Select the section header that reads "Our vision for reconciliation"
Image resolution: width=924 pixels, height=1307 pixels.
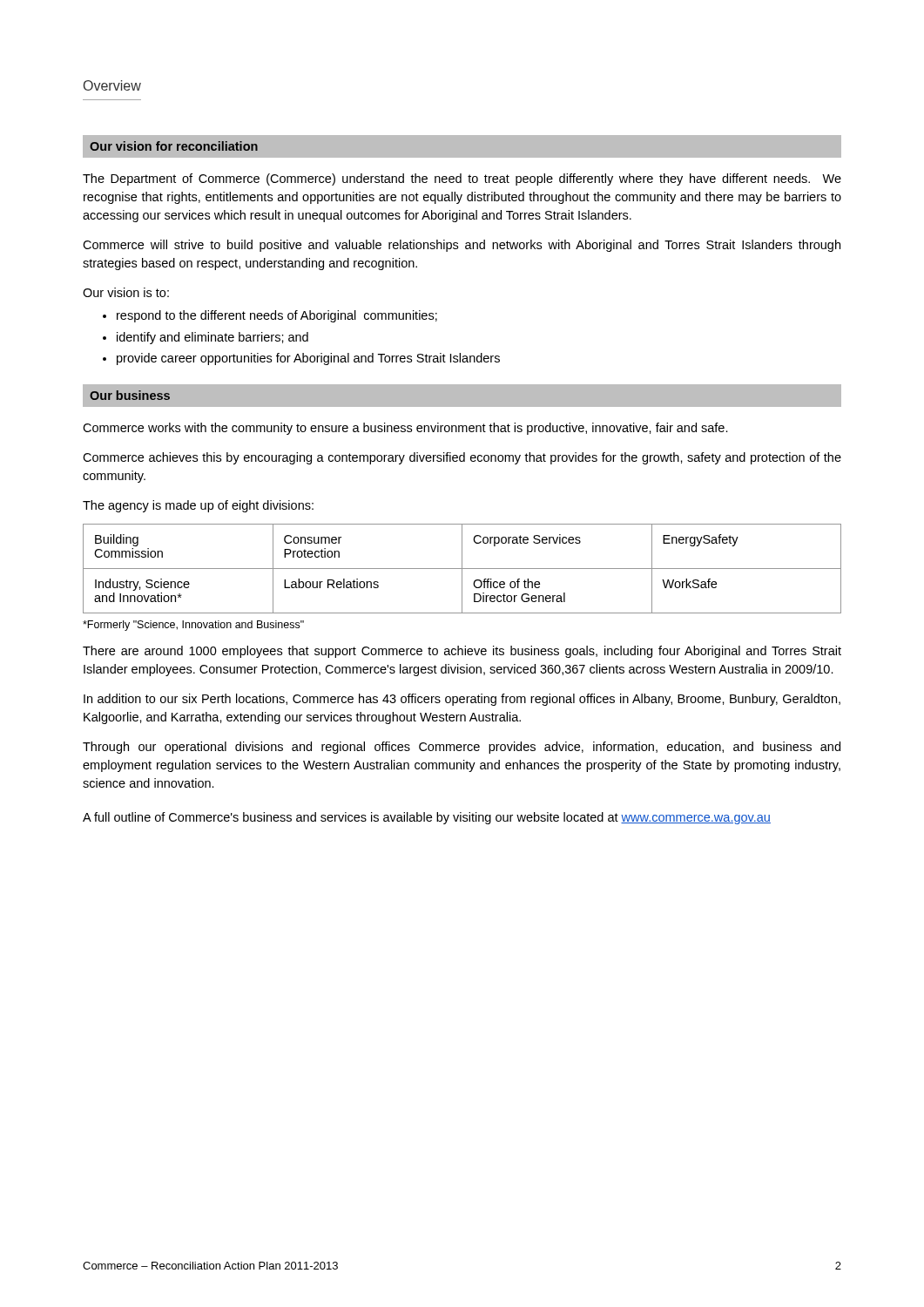coord(462,146)
